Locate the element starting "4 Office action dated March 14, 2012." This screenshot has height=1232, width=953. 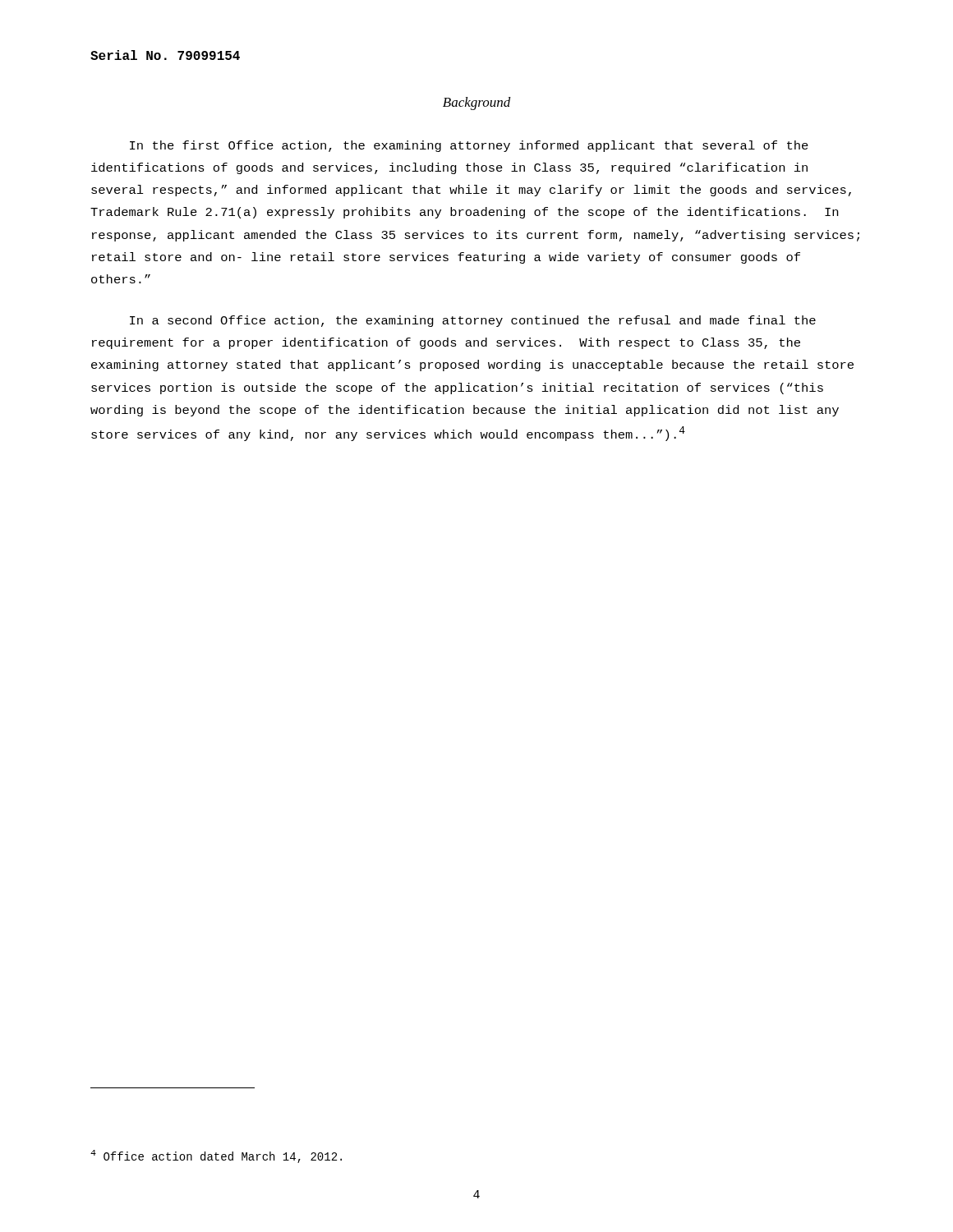tap(217, 1156)
